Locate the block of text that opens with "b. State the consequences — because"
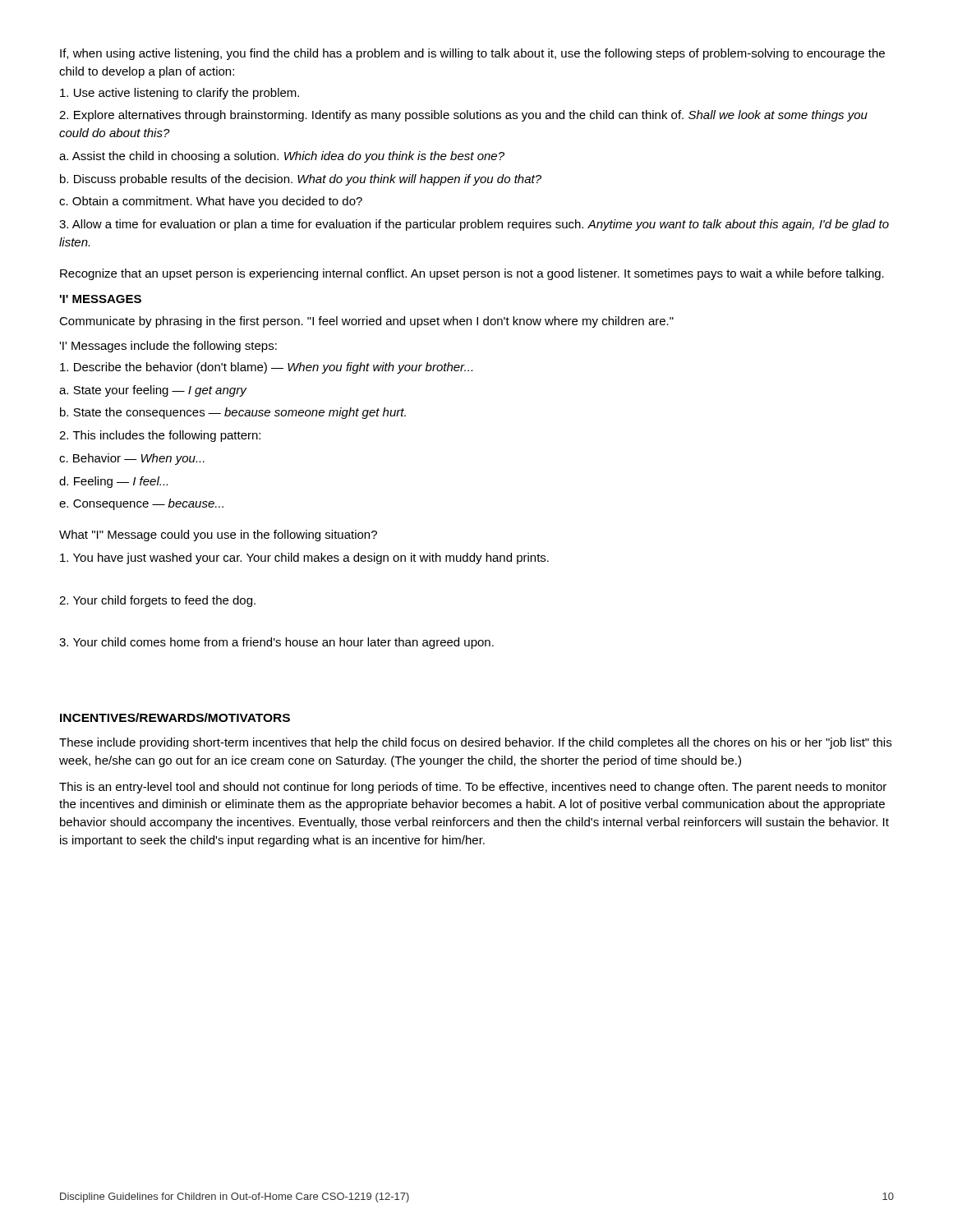This screenshot has height=1232, width=953. 233,412
